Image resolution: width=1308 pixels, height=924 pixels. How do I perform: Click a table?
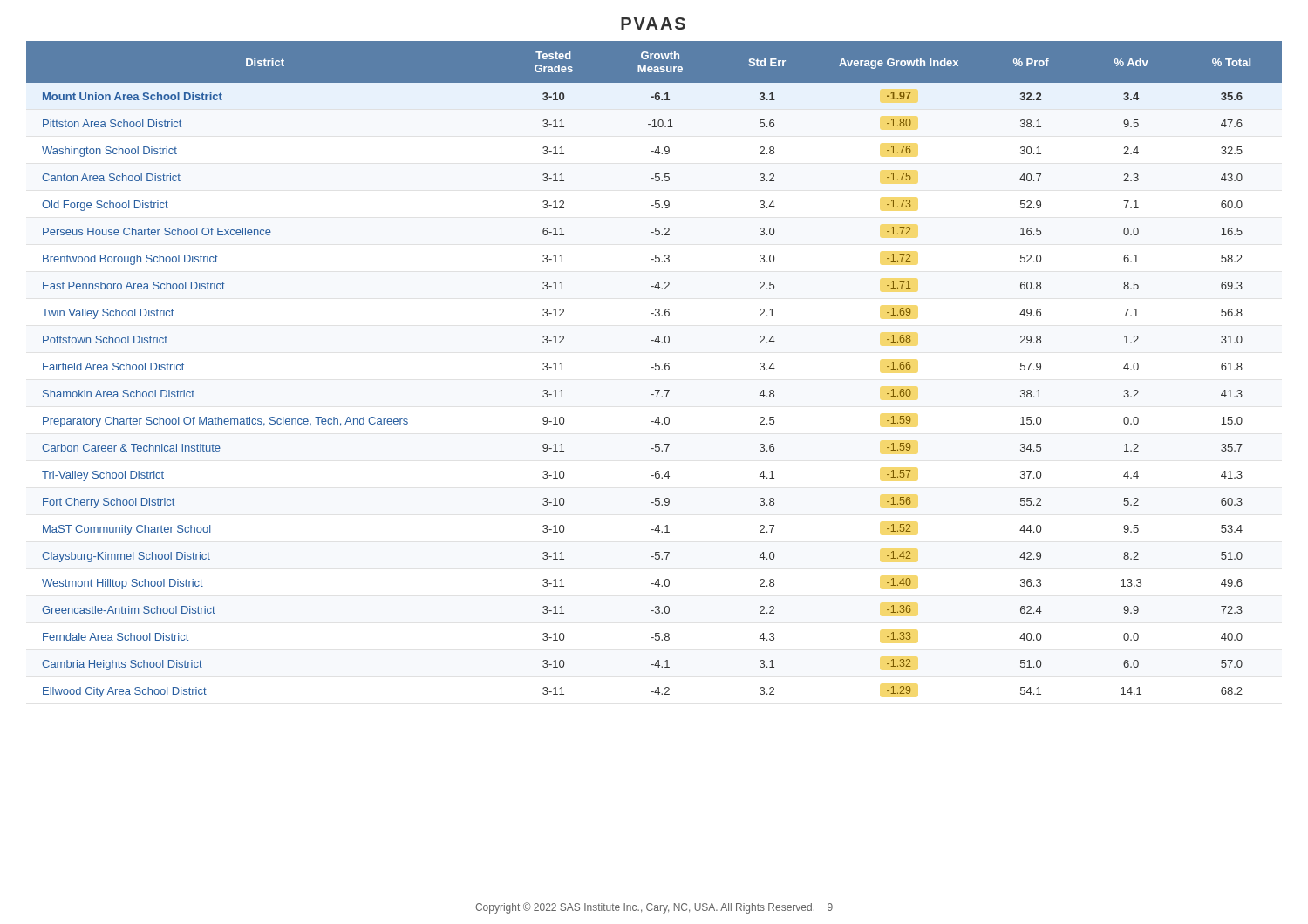[654, 373]
